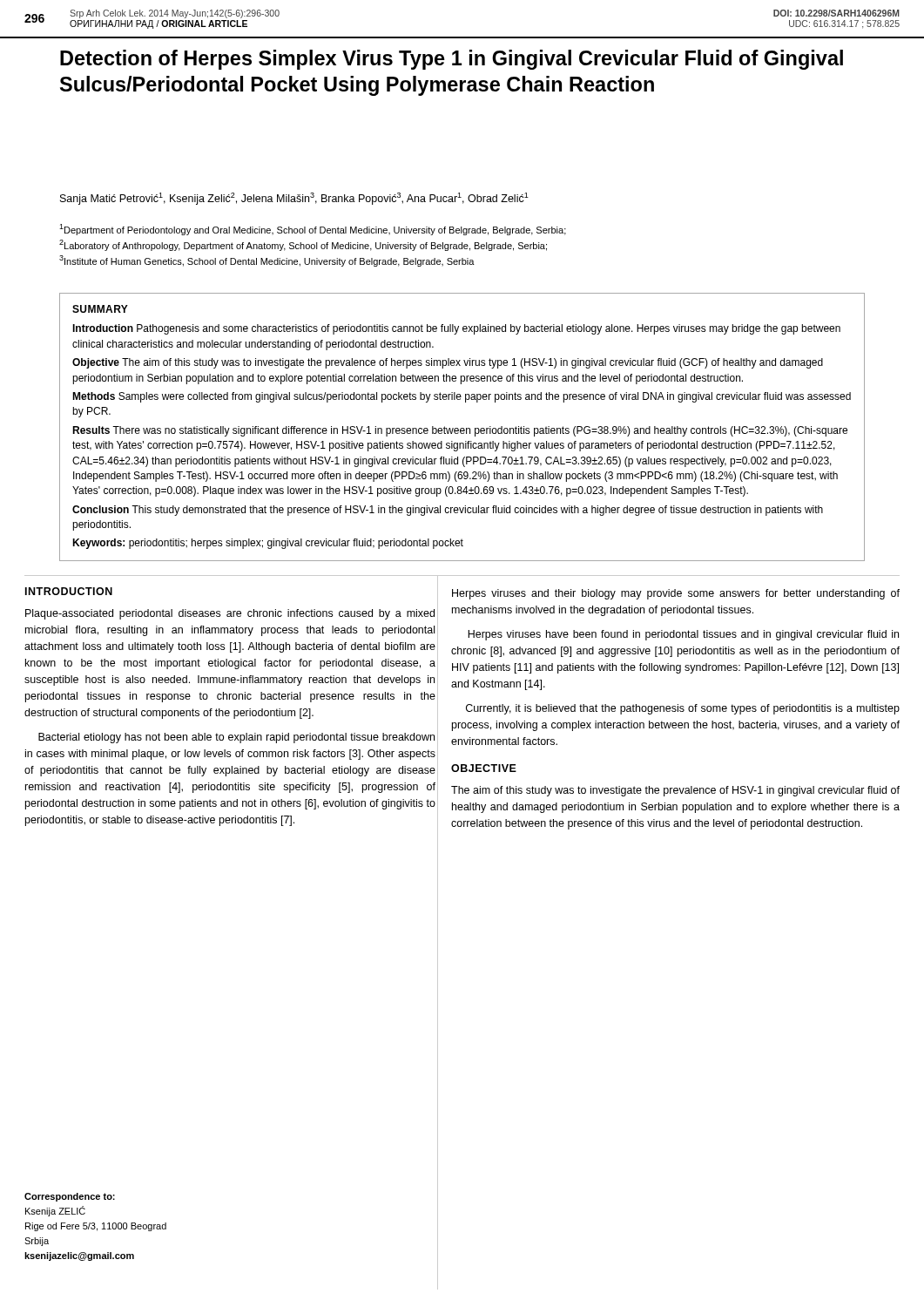Click the passage that begins "1Department of Periodontology and Oral Medicine, School of"
The height and width of the screenshot is (1307, 924).
[x=313, y=244]
